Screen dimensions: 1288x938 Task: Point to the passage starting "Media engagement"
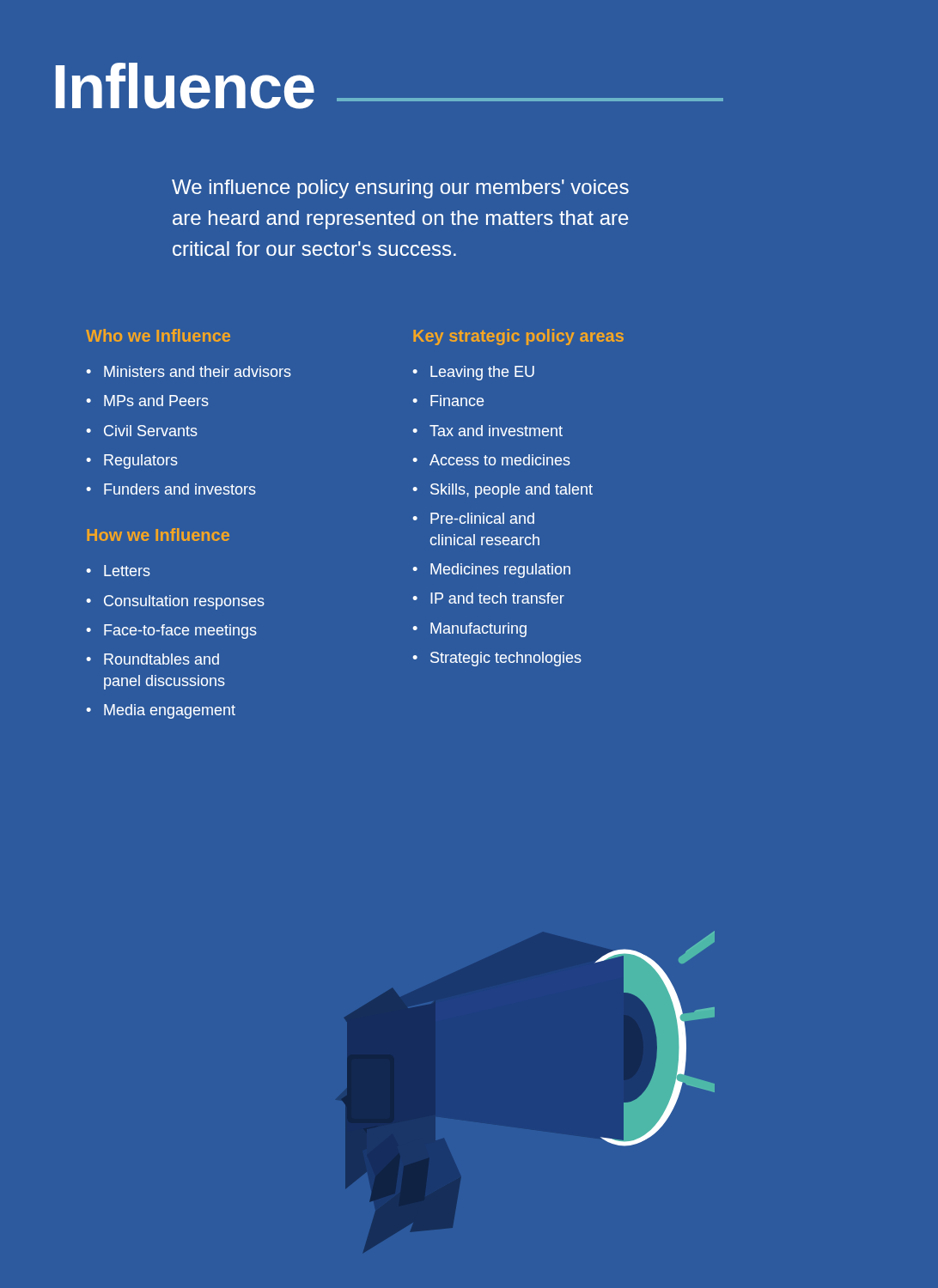[169, 710]
